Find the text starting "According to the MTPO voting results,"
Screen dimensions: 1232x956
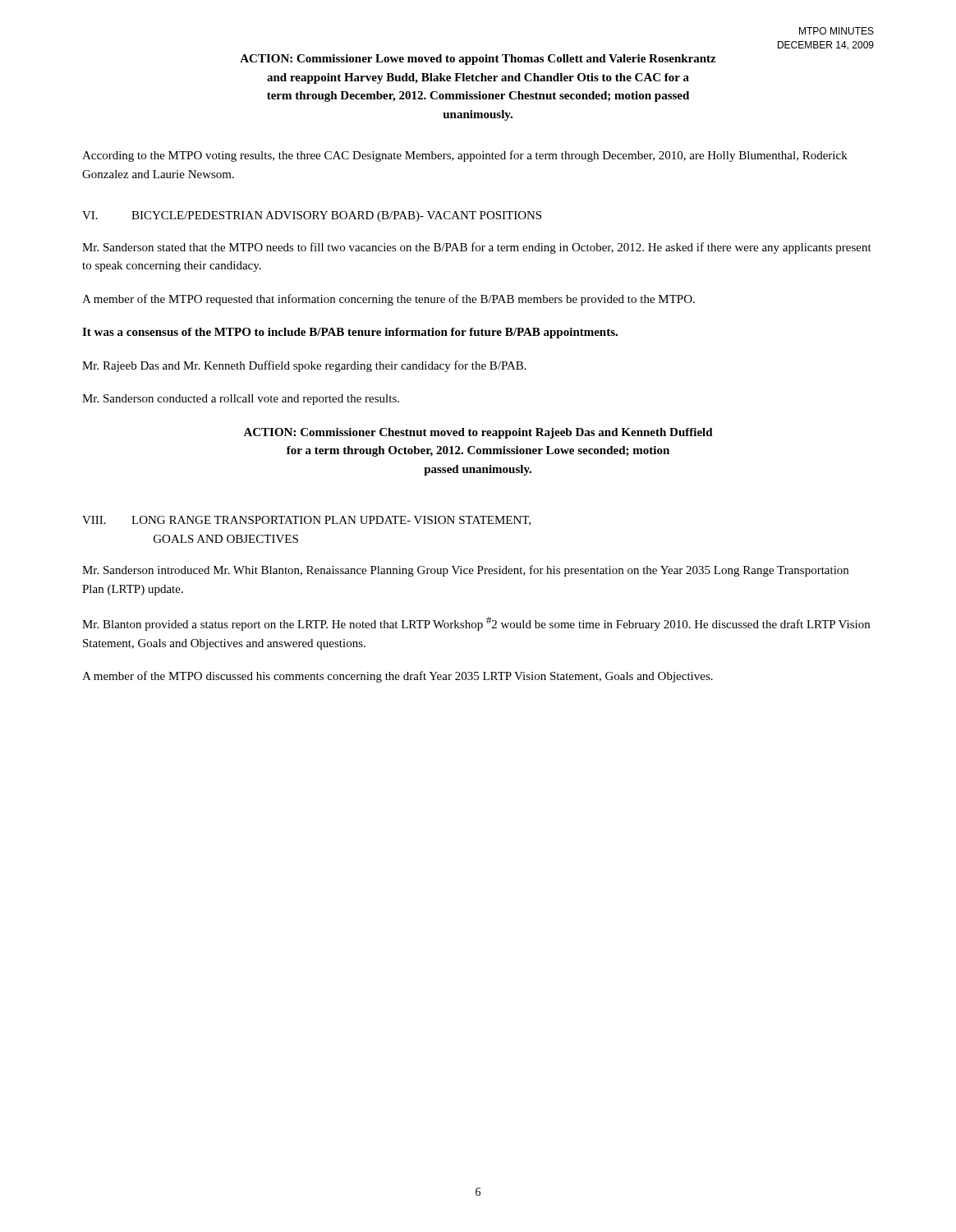click(465, 164)
